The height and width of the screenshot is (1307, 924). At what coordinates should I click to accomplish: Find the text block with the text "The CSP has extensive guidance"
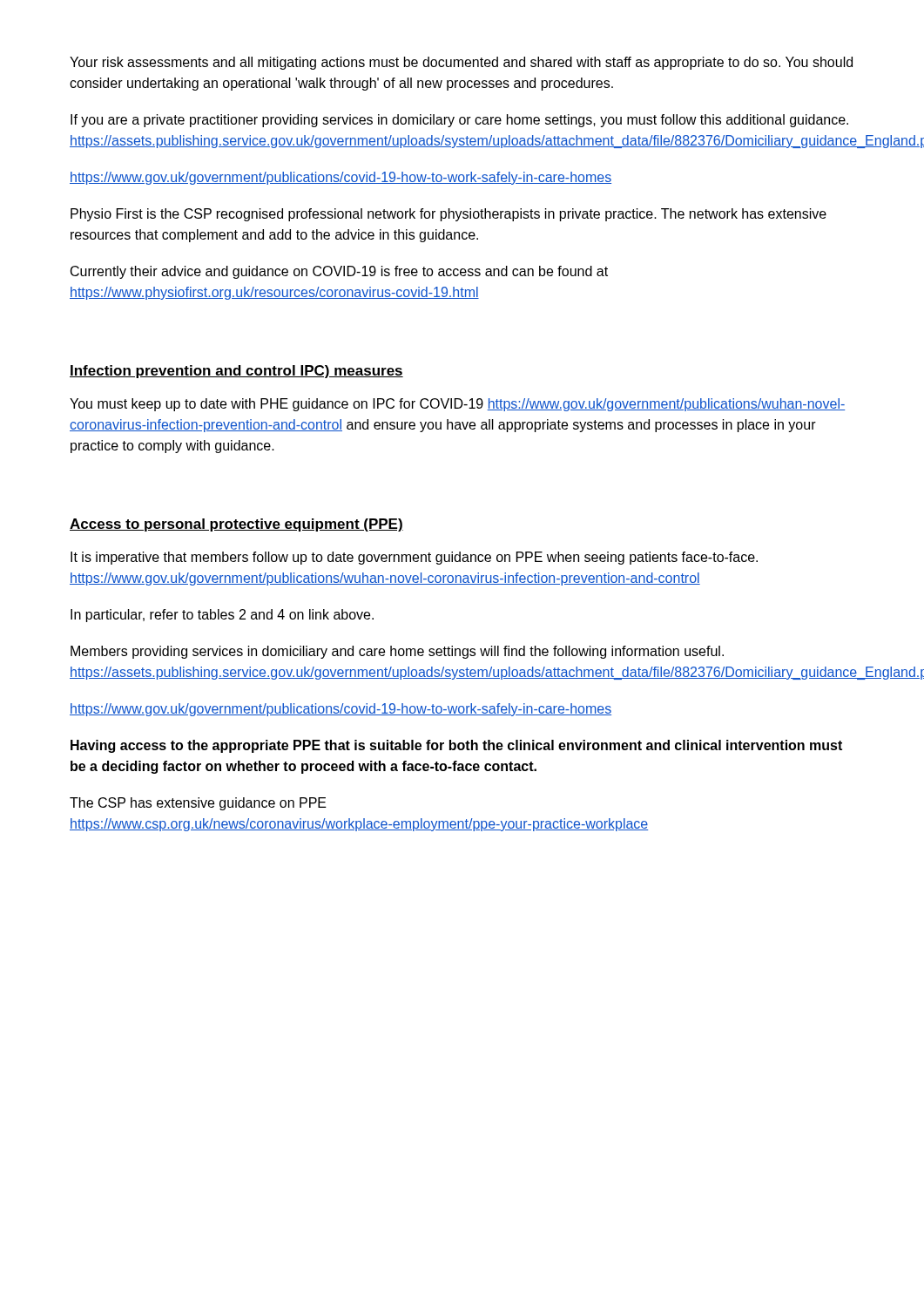point(359,813)
